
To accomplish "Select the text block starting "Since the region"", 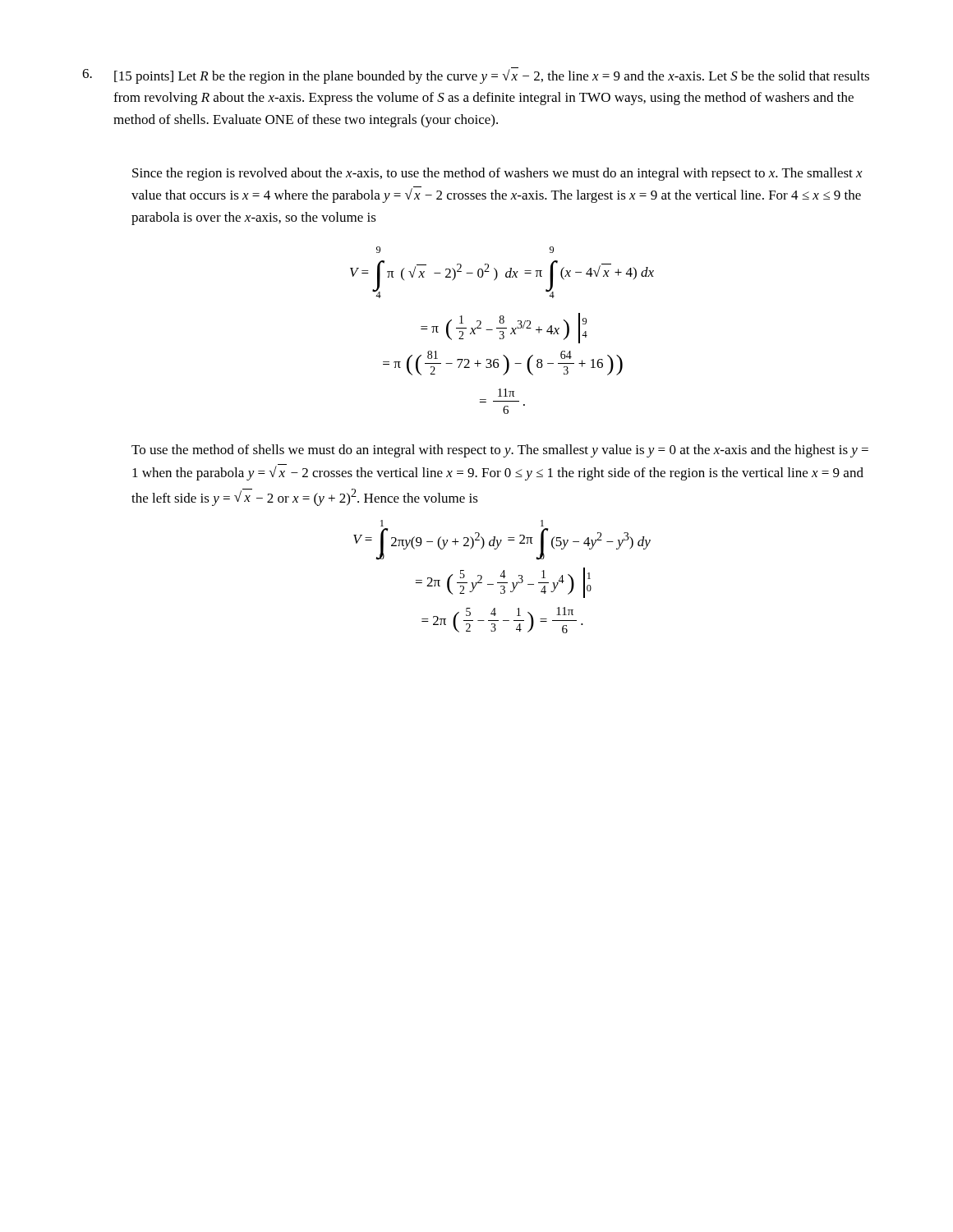I will pyautogui.click(x=497, y=195).
